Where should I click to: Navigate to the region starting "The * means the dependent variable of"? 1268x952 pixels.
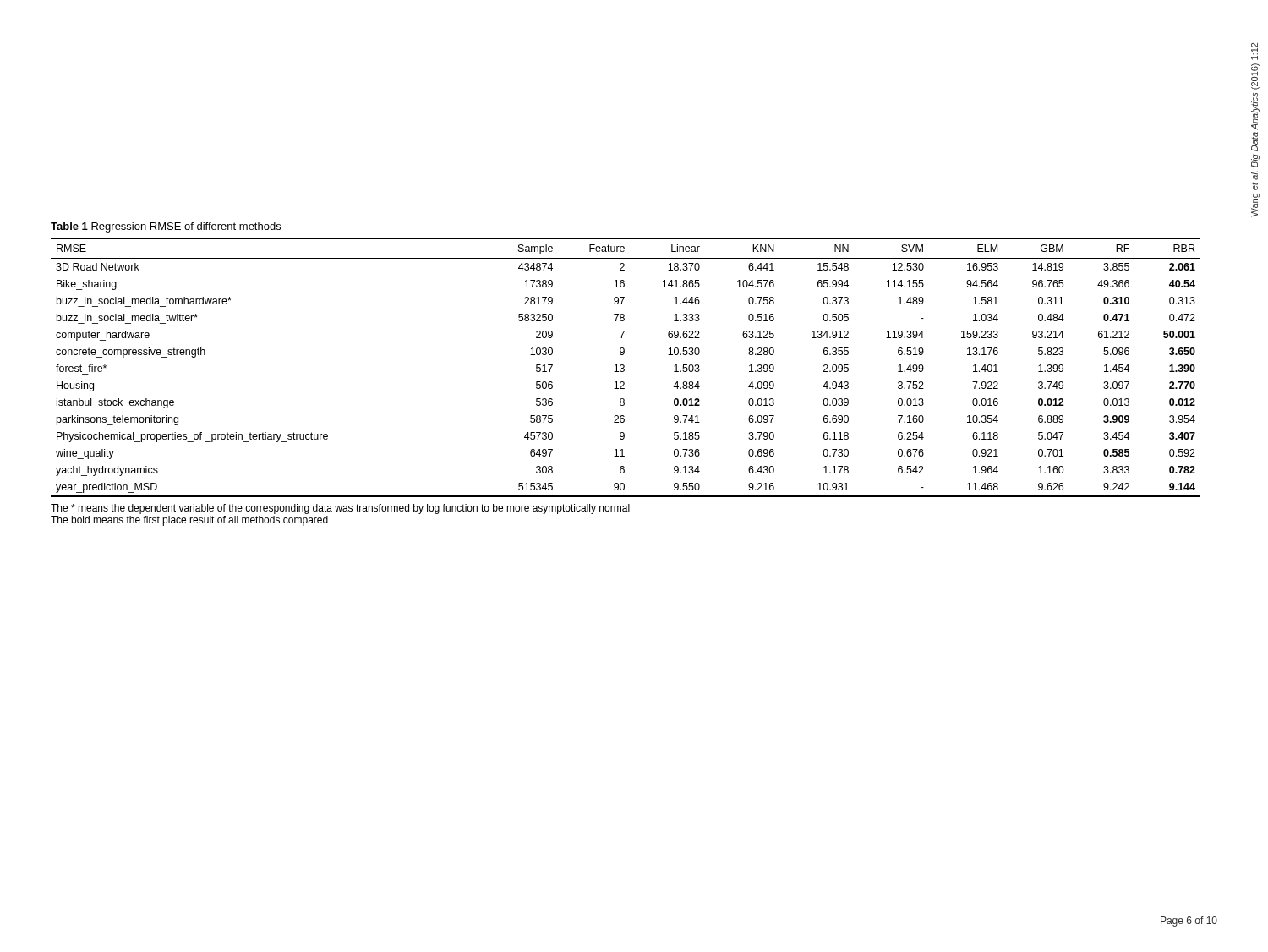(340, 514)
